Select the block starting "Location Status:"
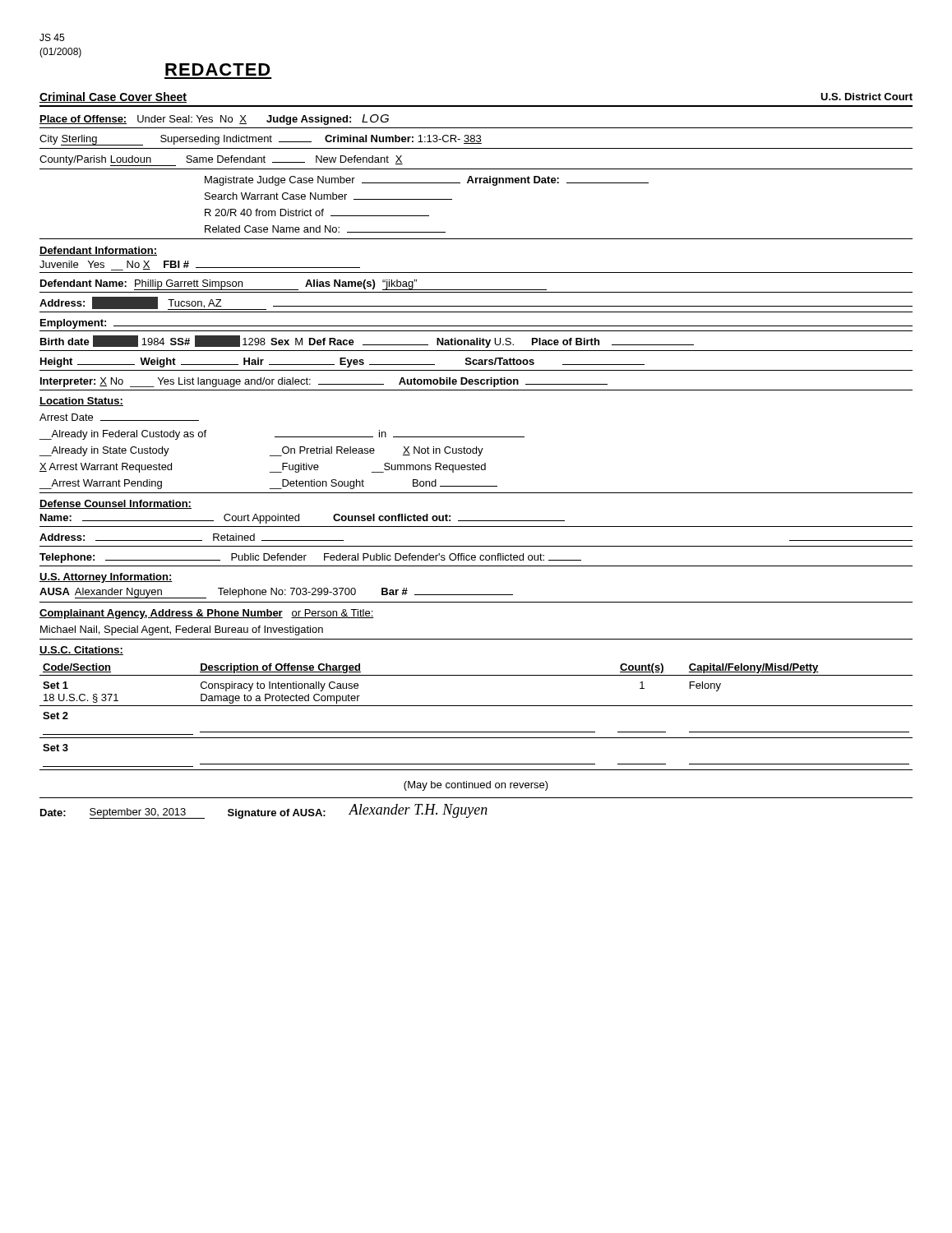Screen dimensions: 1233x952 pos(81,401)
